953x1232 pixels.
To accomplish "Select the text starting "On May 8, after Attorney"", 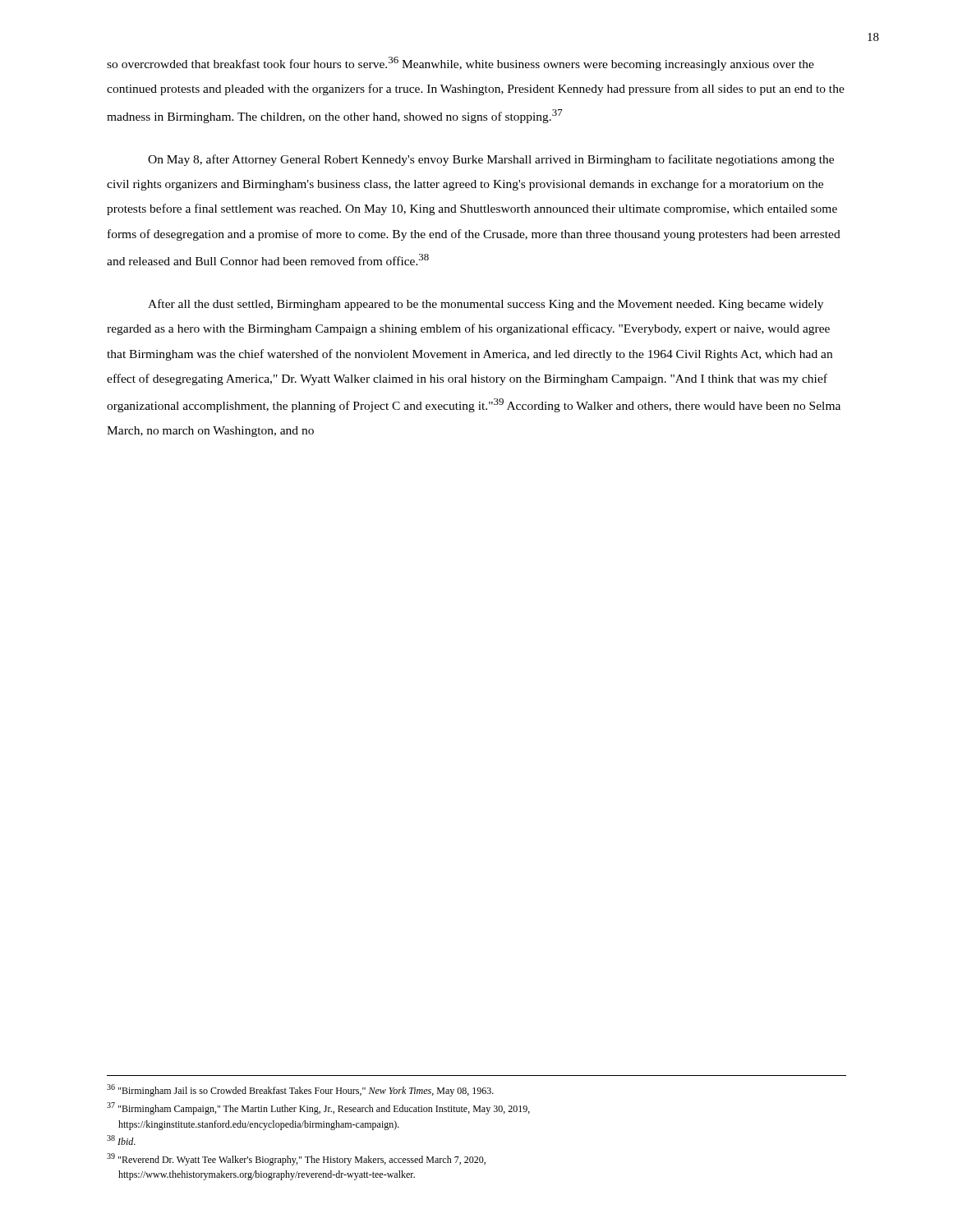I will point(473,210).
